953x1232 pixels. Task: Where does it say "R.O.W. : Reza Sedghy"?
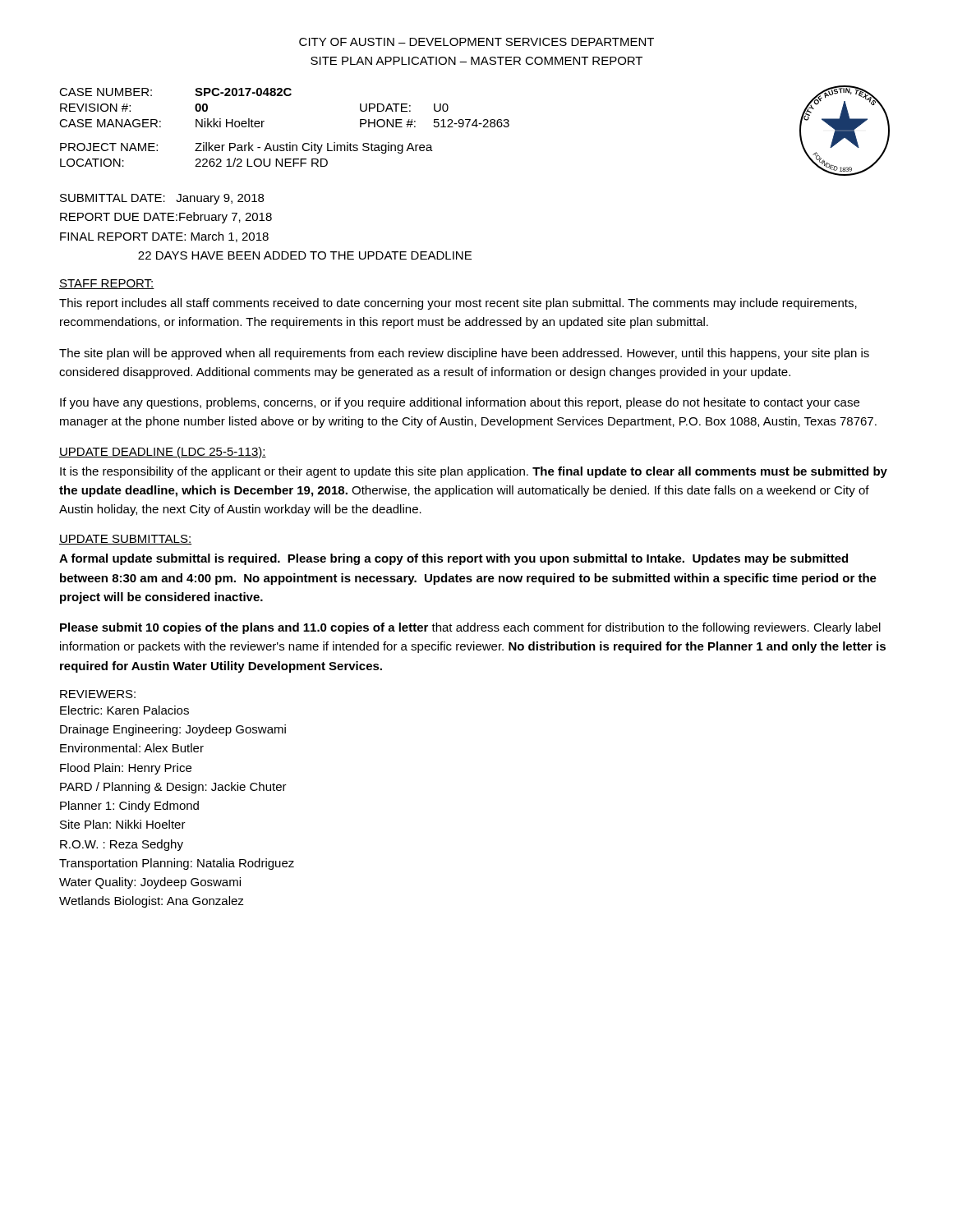tap(121, 843)
